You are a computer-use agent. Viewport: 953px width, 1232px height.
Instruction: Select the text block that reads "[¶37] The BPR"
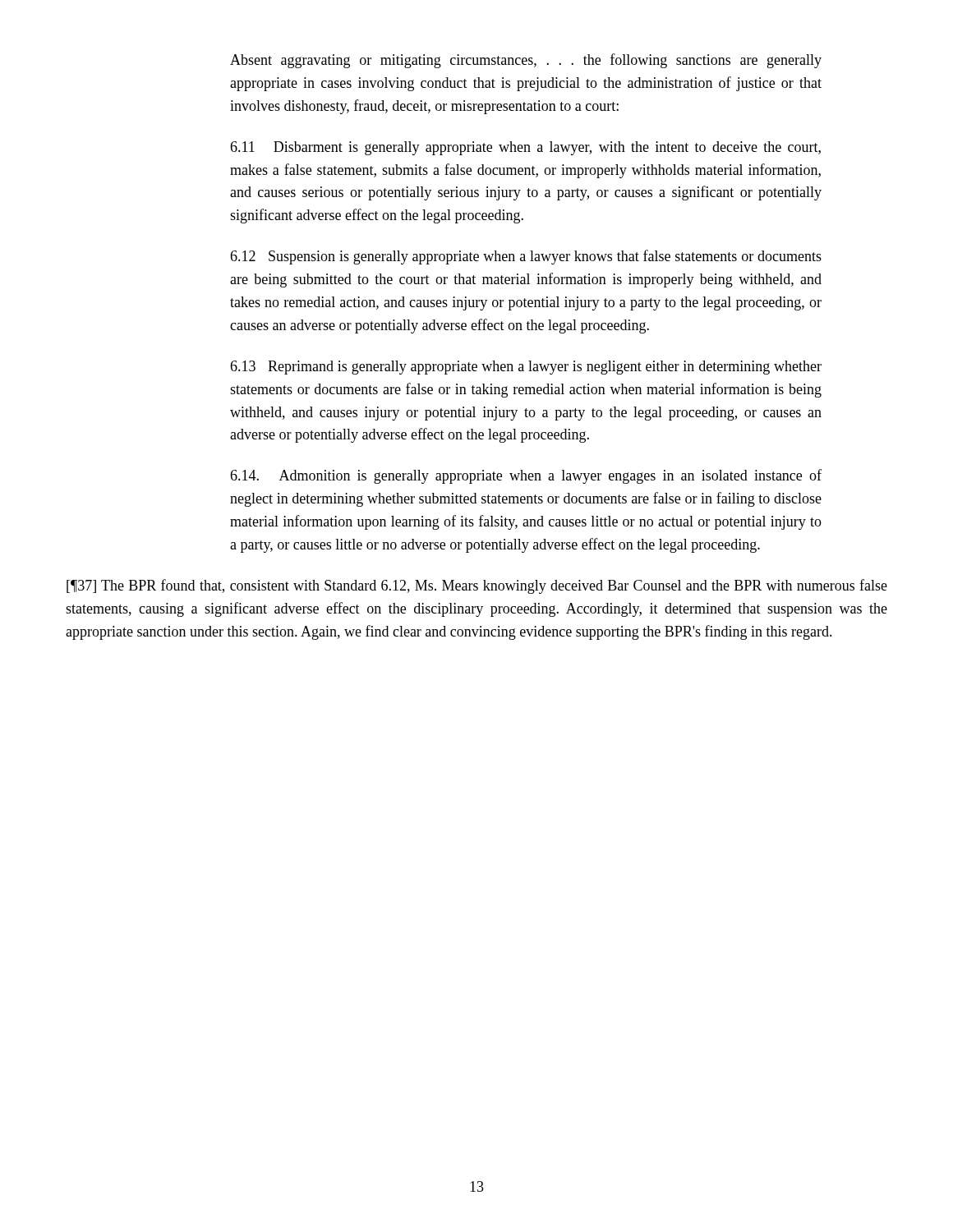(476, 608)
